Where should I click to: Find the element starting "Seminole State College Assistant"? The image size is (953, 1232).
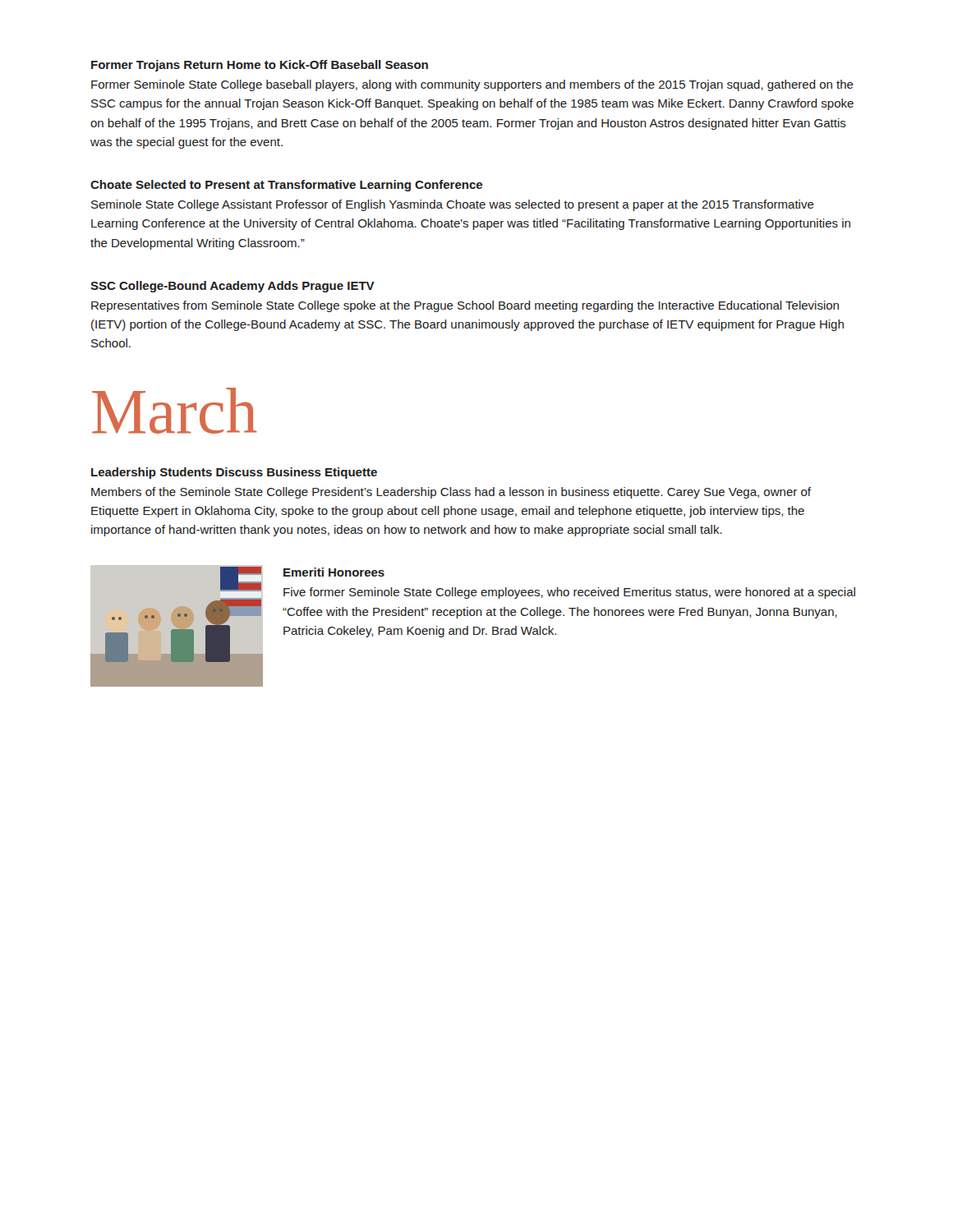coord(471,223)
